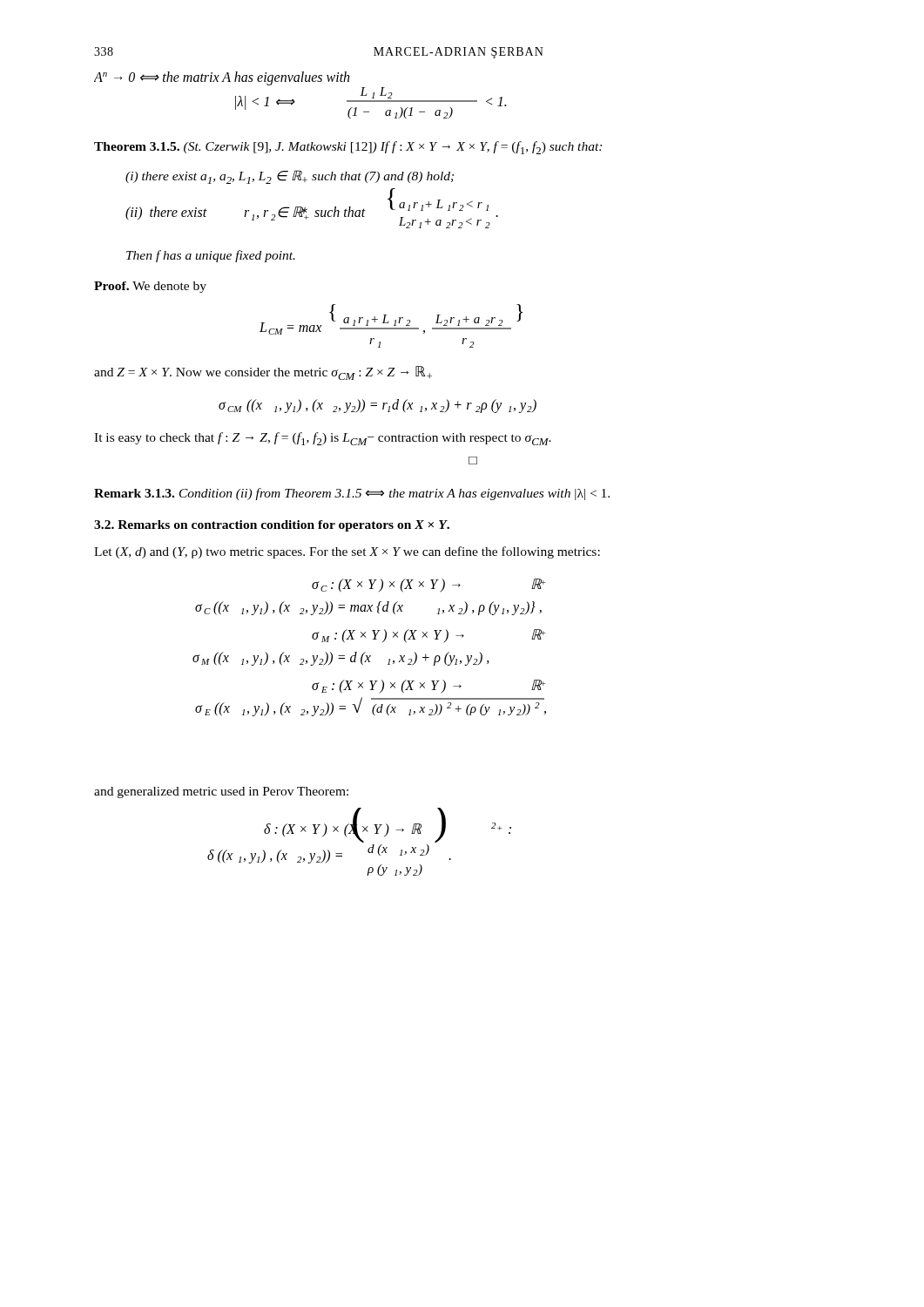The height and width of the screenshot is (1307, 924).
Task: Find the text containing "Proof. We denote by"
Action: 150,286
